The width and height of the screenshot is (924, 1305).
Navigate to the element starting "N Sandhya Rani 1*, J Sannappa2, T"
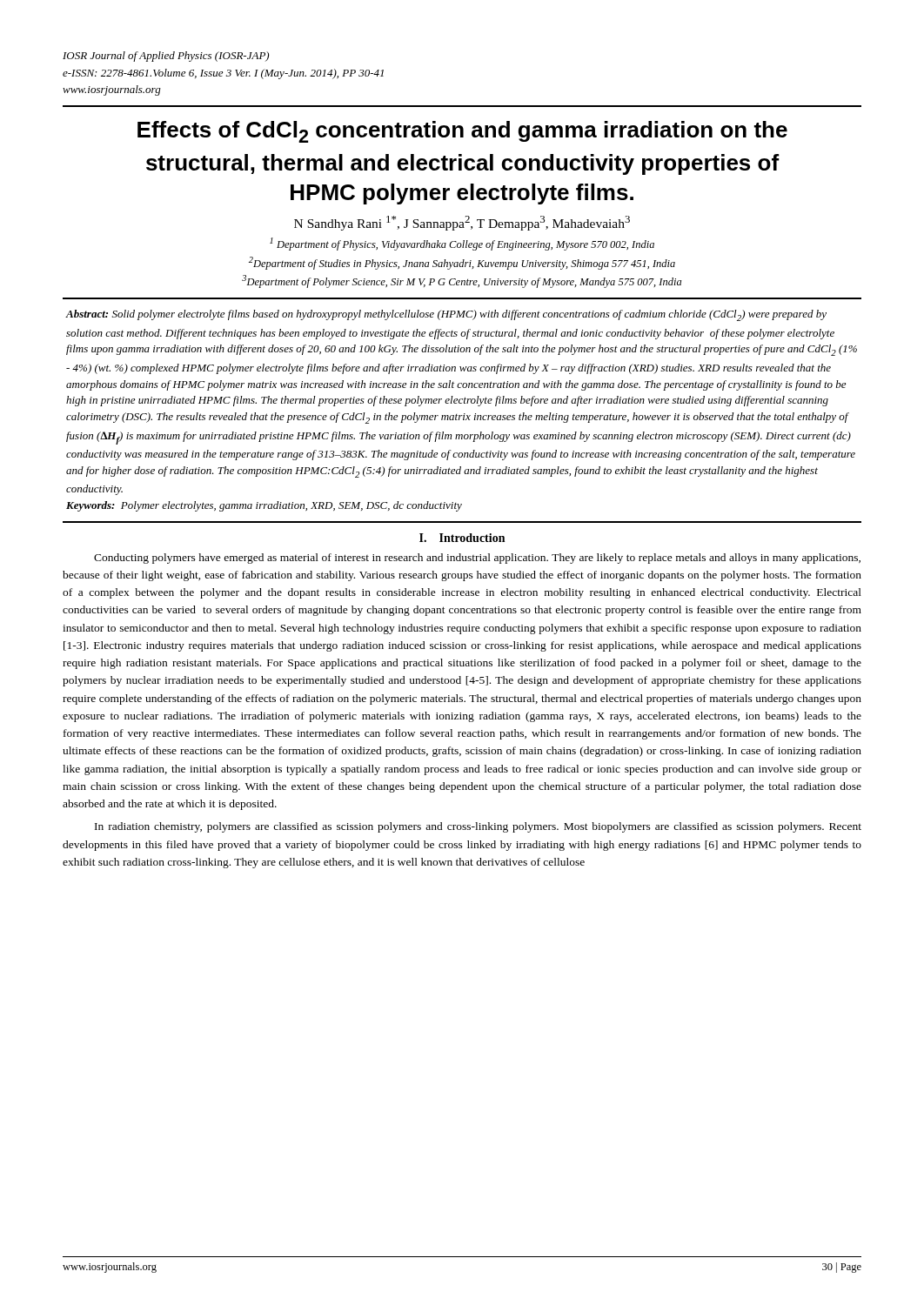462,222
